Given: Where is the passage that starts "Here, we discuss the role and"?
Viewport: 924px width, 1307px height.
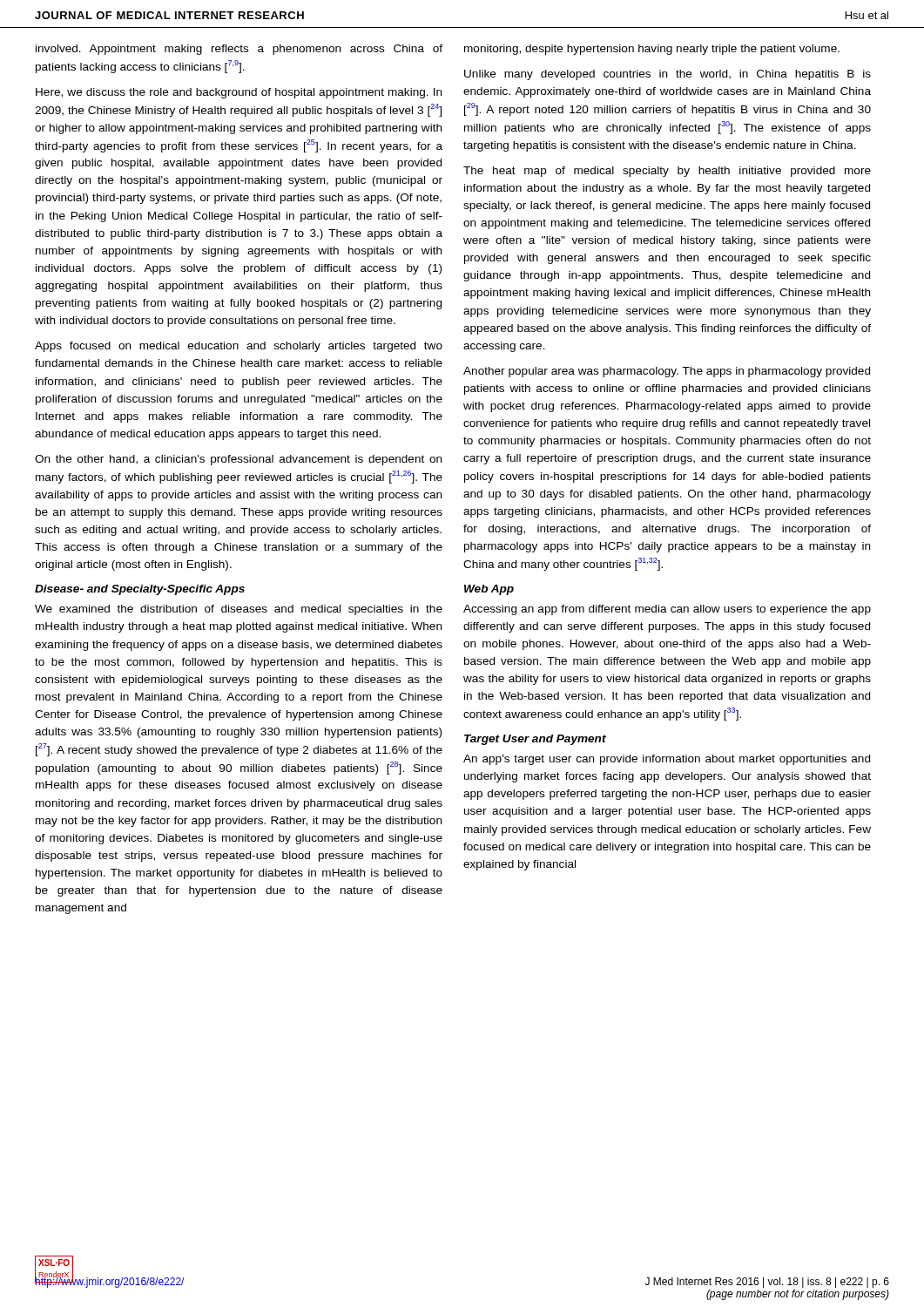Looking at the screenshot, I should (x=239, y=207).
